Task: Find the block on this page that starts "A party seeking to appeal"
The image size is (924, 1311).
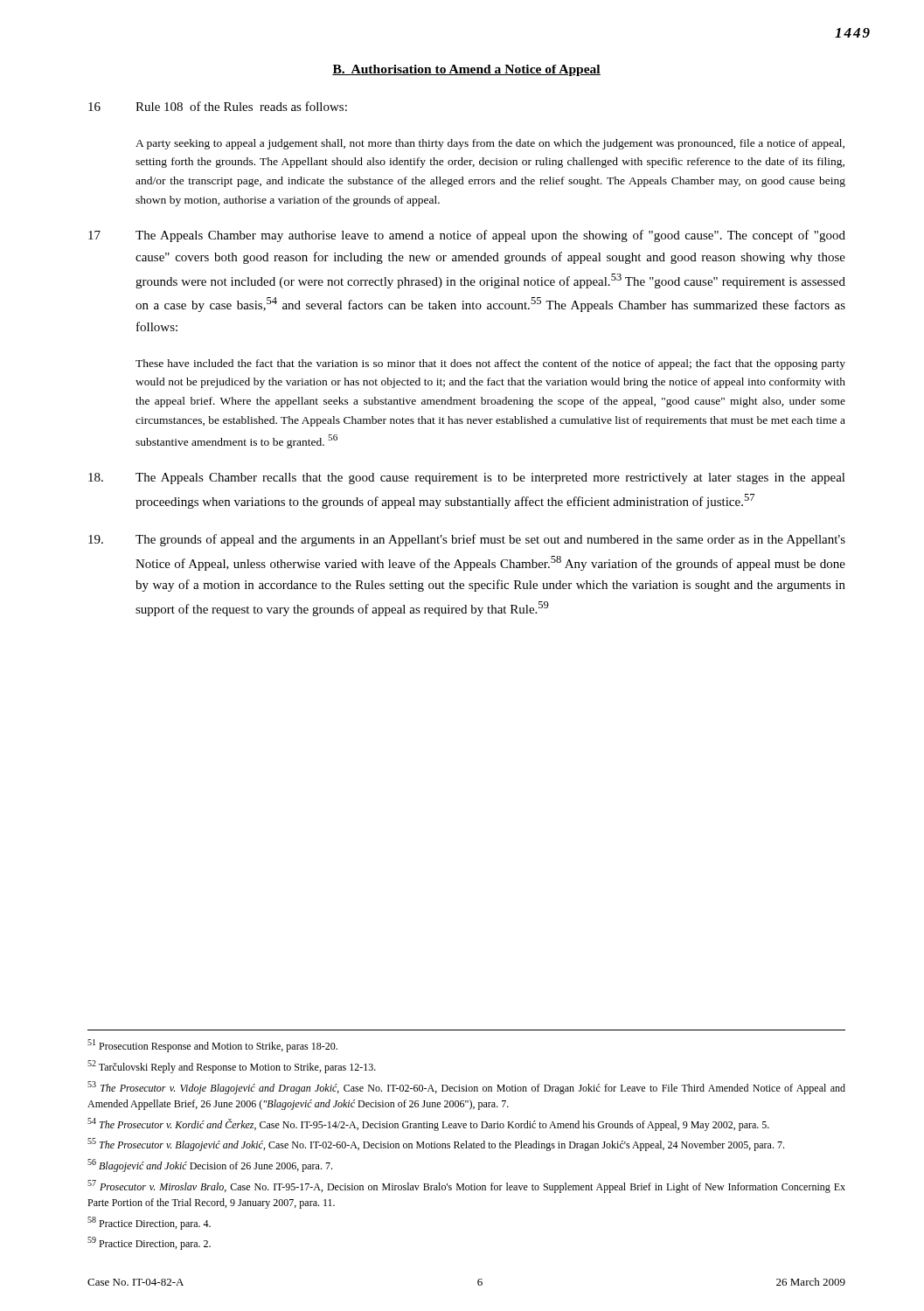Action: pos(490,171)
